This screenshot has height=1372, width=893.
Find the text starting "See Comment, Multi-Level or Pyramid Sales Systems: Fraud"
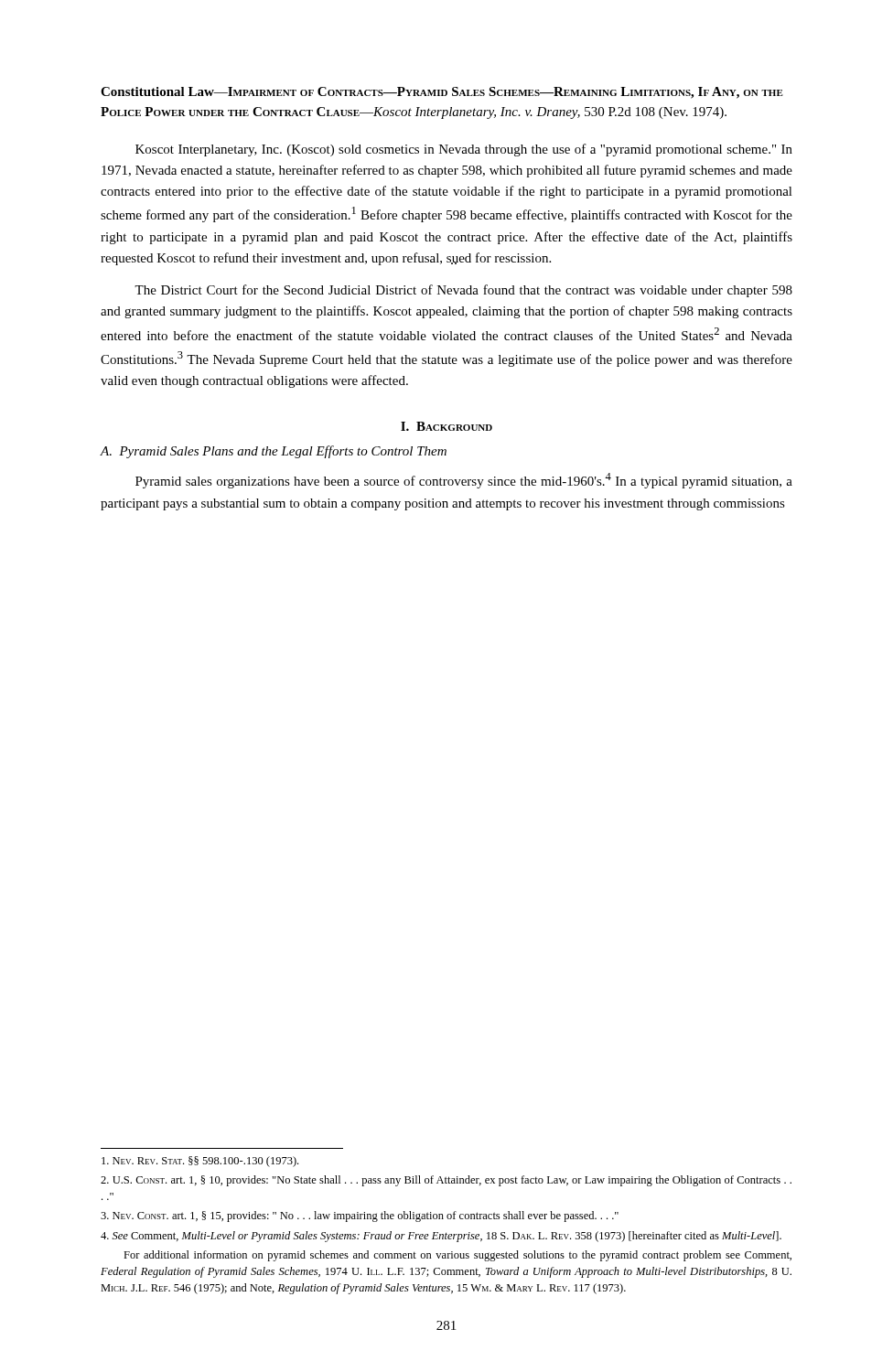[x=441, y=1235]
